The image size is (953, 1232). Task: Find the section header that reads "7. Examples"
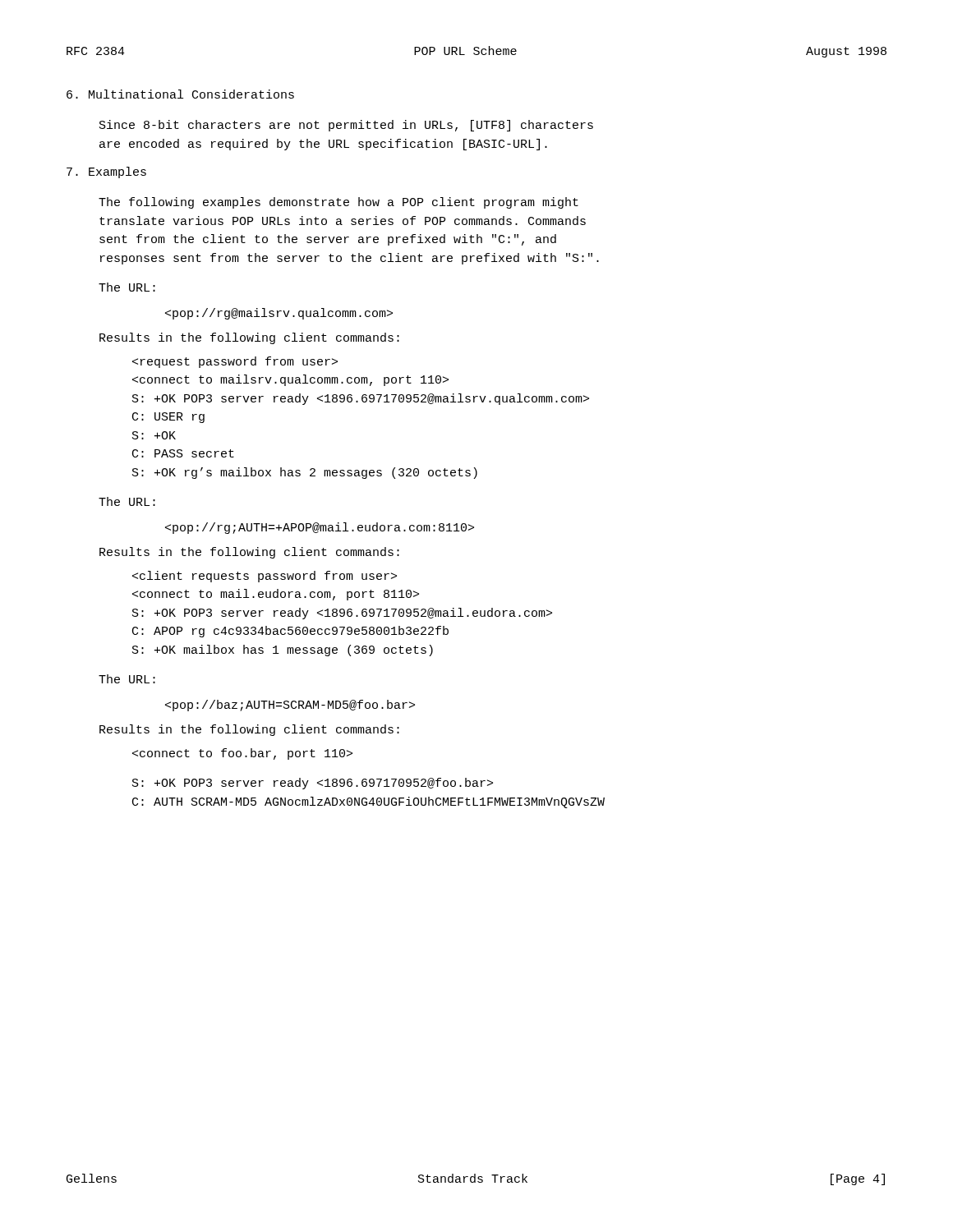pos(106,173)
